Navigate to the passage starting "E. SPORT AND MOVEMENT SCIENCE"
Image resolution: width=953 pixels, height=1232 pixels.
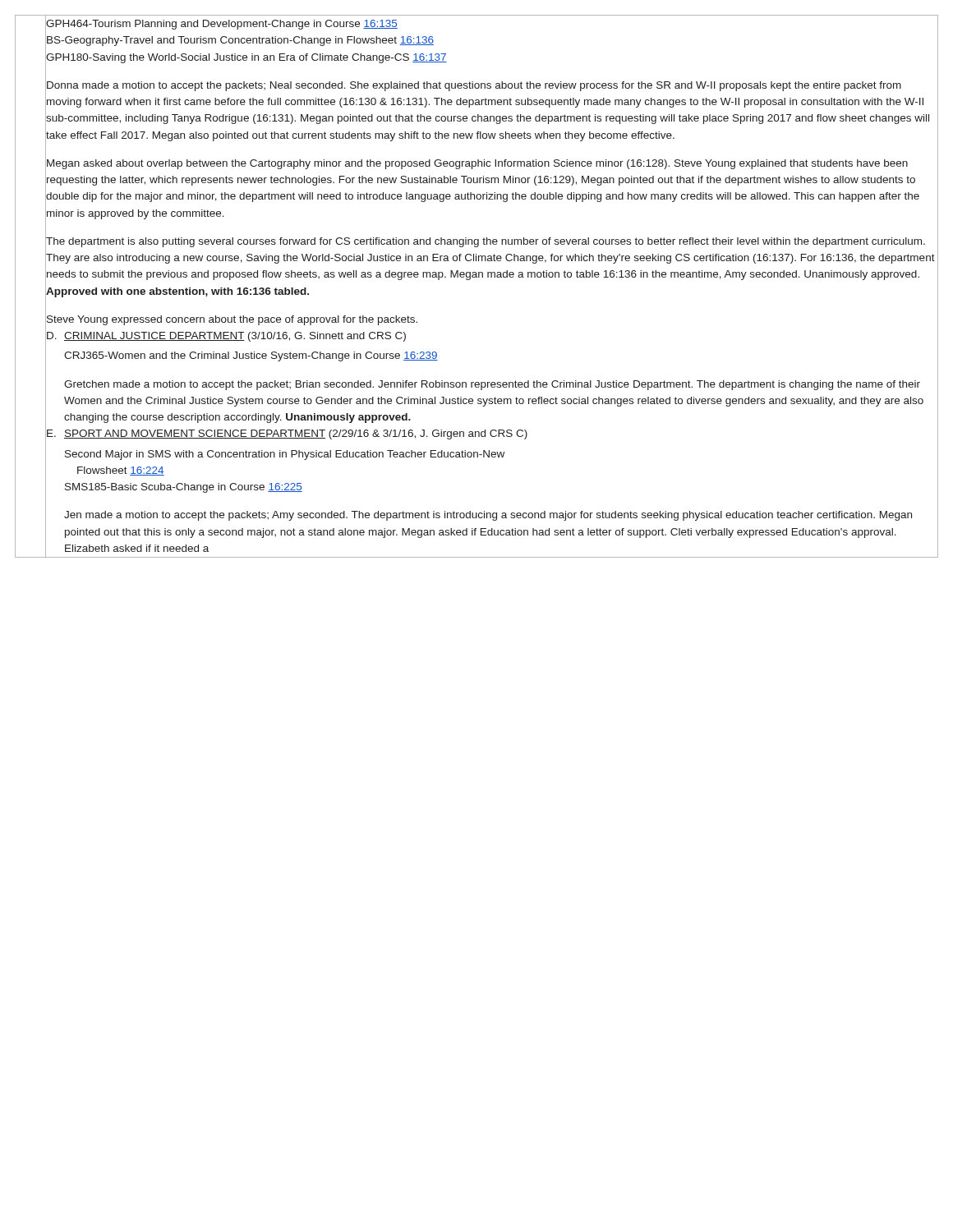point(287,434)
